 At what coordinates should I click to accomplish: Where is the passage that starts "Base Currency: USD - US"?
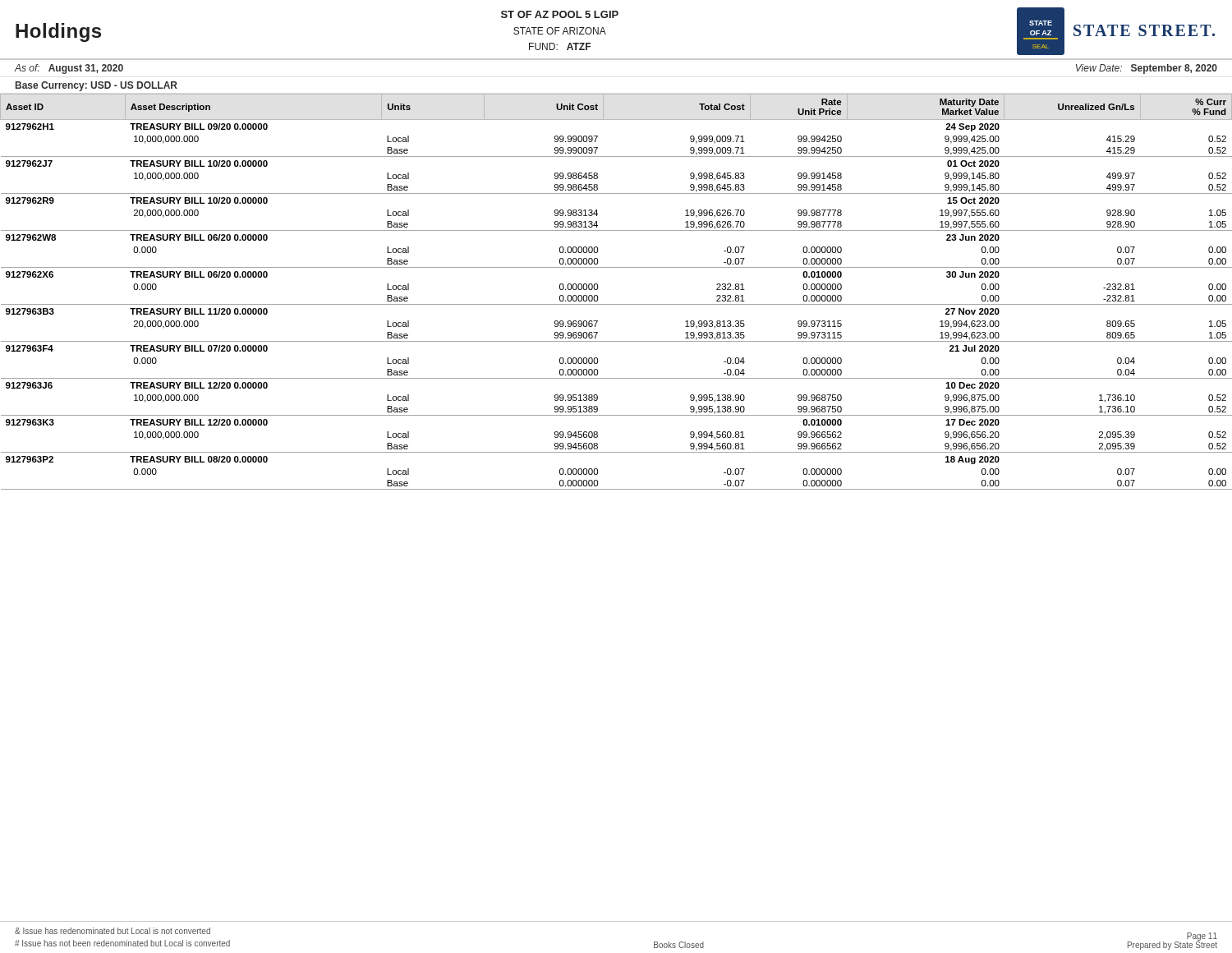96,86
